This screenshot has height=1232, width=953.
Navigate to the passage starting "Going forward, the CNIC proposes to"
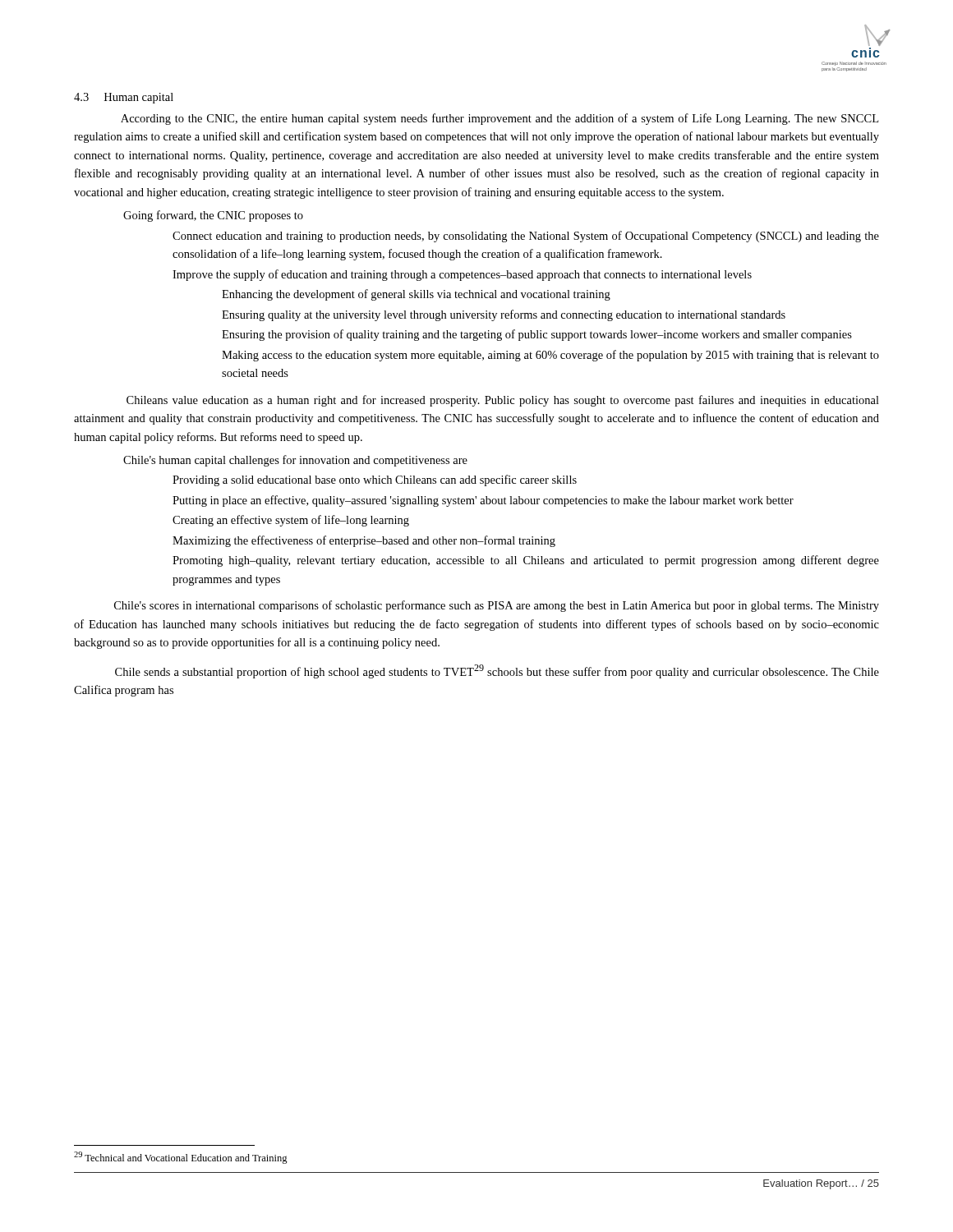[213, 215]
